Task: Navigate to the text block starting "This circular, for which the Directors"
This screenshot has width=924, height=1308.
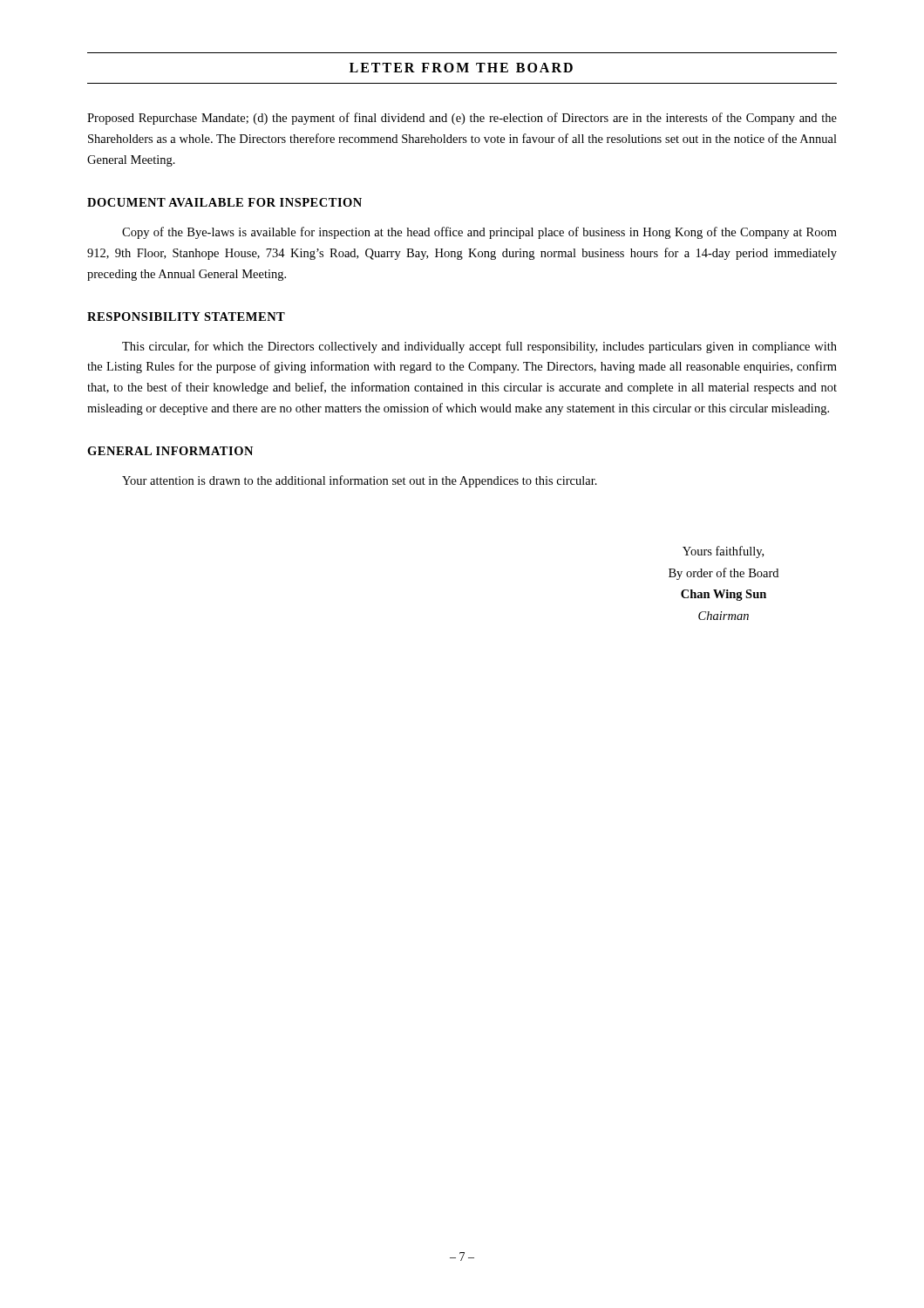Action: coord(462,377)
